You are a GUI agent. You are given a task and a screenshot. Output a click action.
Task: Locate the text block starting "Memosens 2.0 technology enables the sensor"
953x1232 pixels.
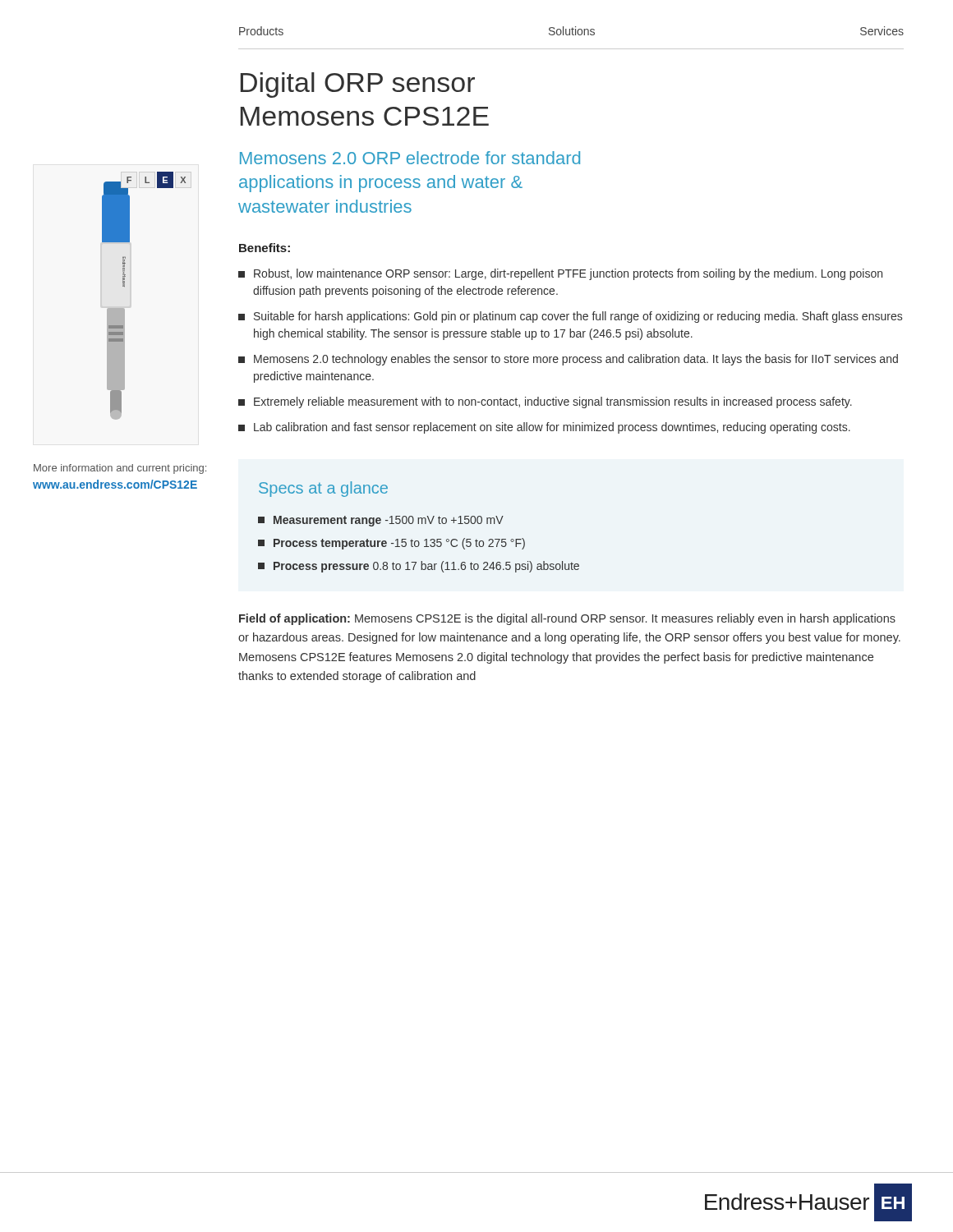pos(571,368)
